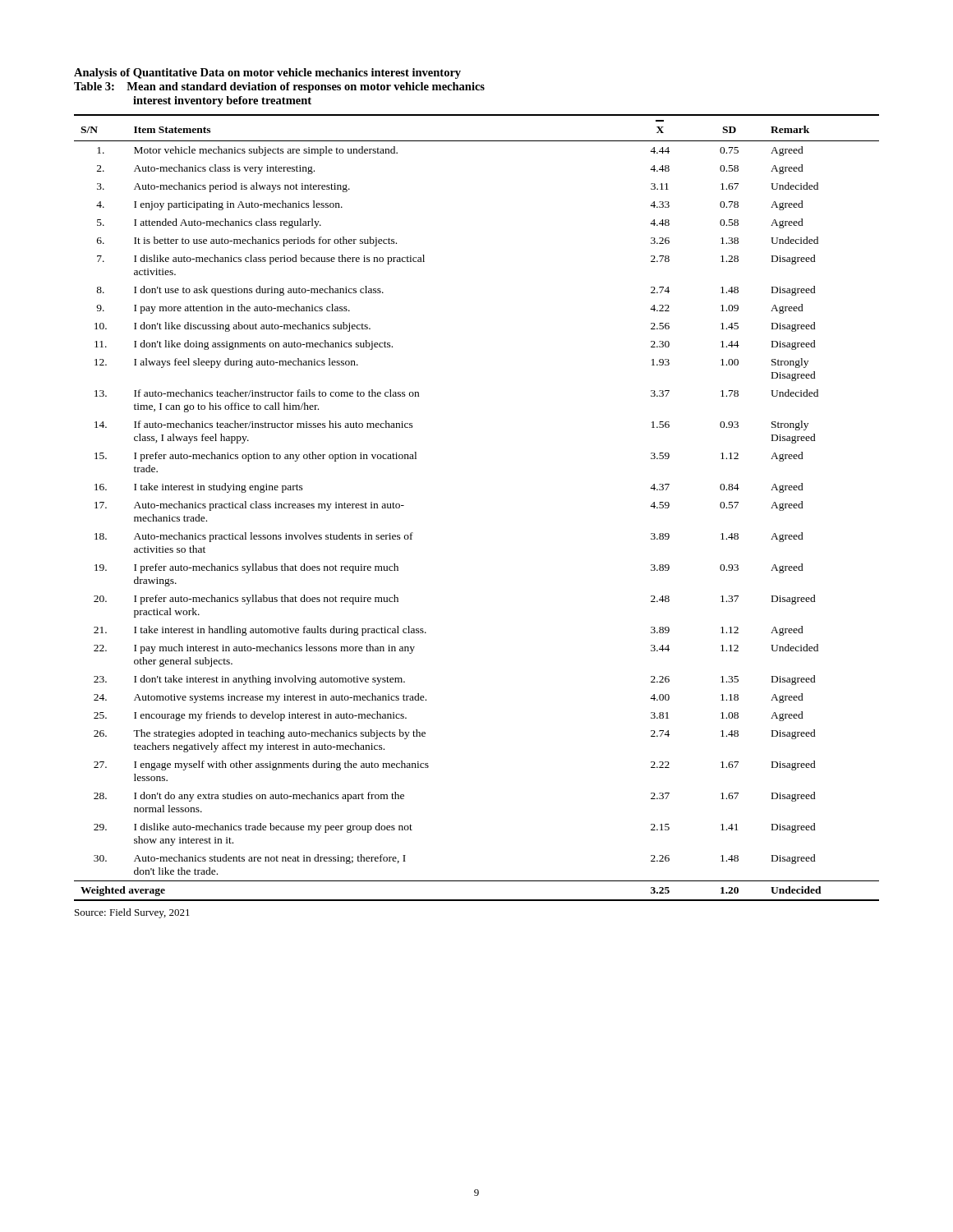The width and height of the screenshot is (953, 1232).
Task: Point to the passage starting "Analysis of Quantitative Data on"
Action: coord(476,87)
